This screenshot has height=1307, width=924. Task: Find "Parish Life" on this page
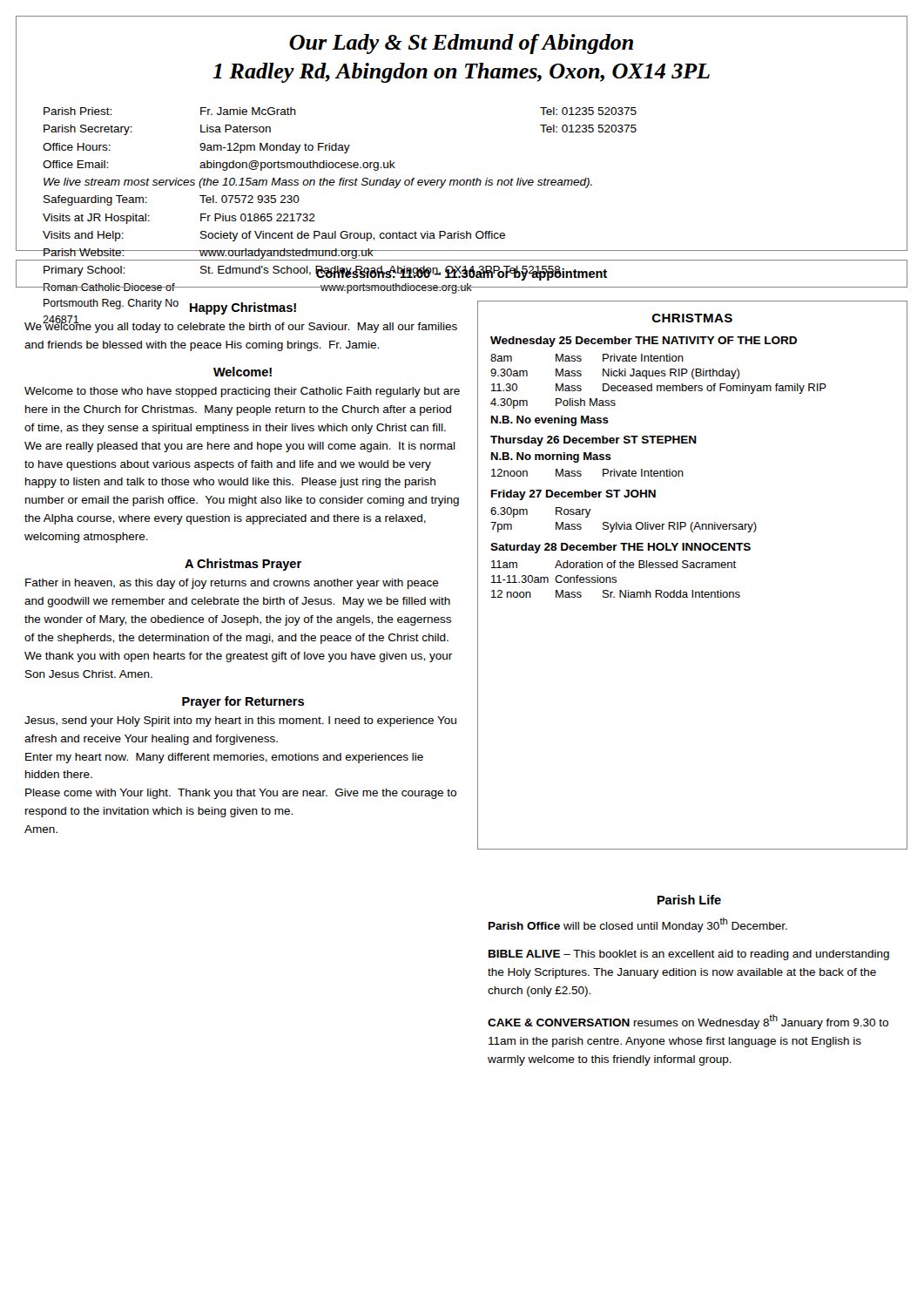(689, 900)
